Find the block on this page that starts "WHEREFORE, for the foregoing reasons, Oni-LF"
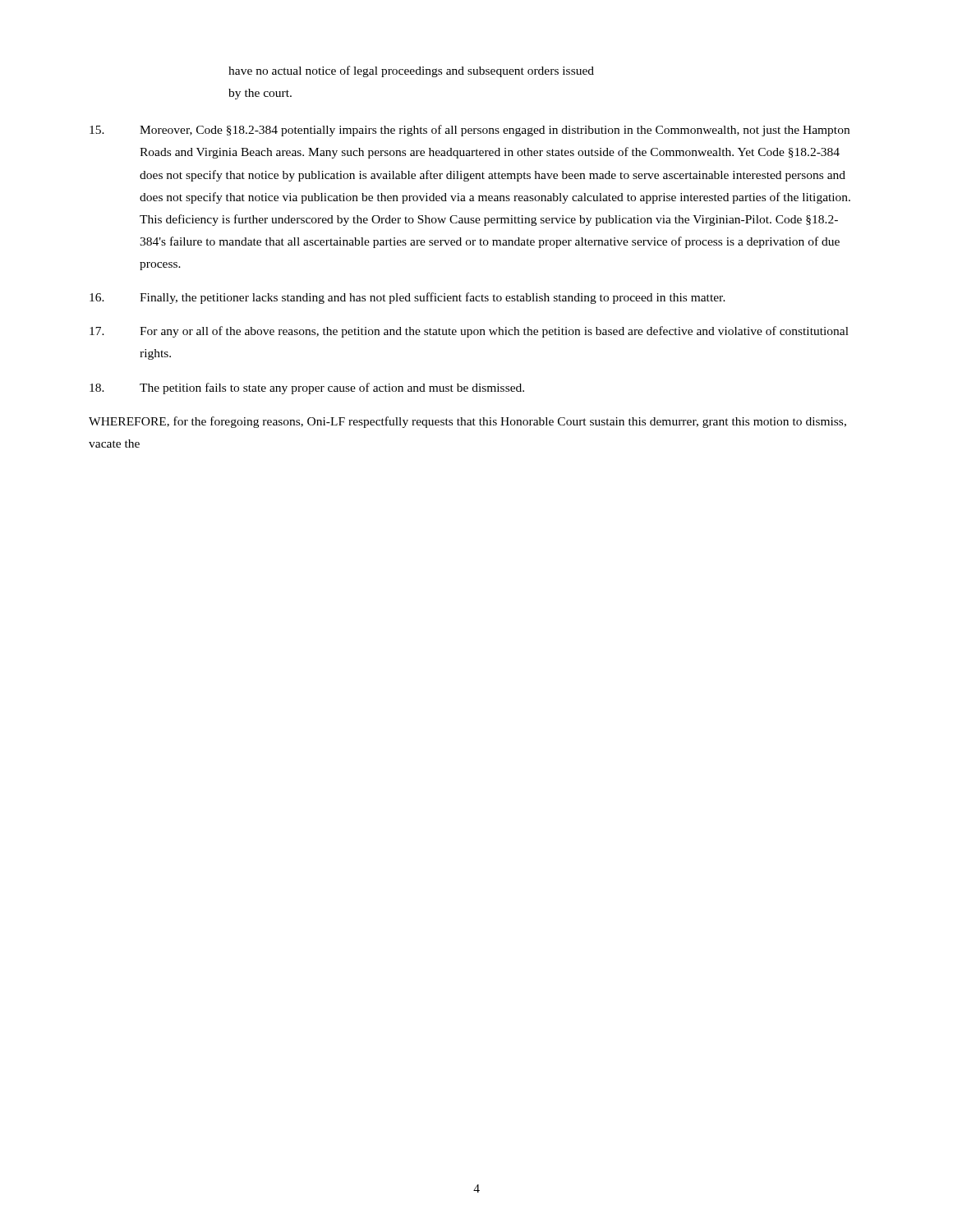 468,432
